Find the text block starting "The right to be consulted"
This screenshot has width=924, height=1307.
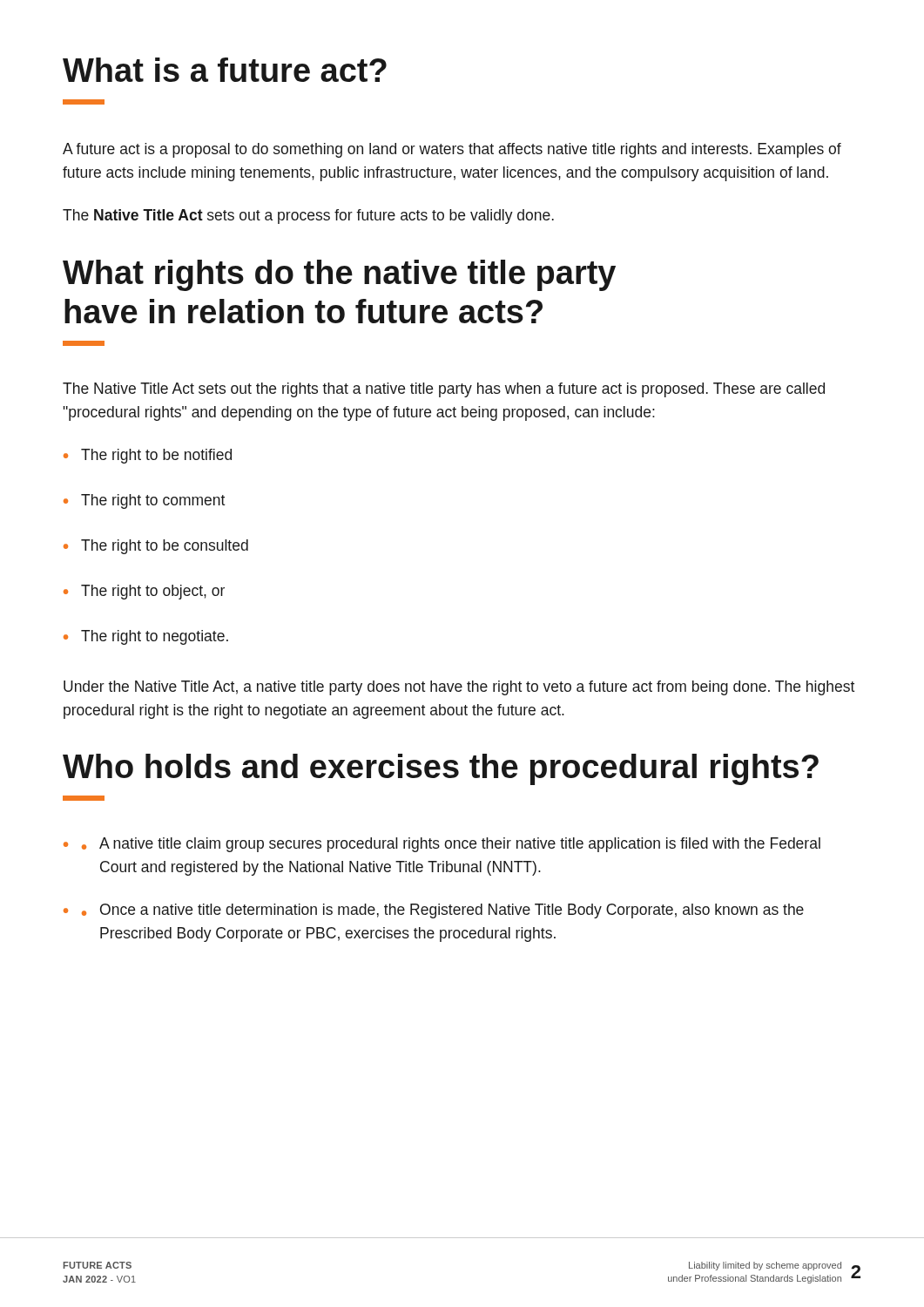tap(156, 547)
